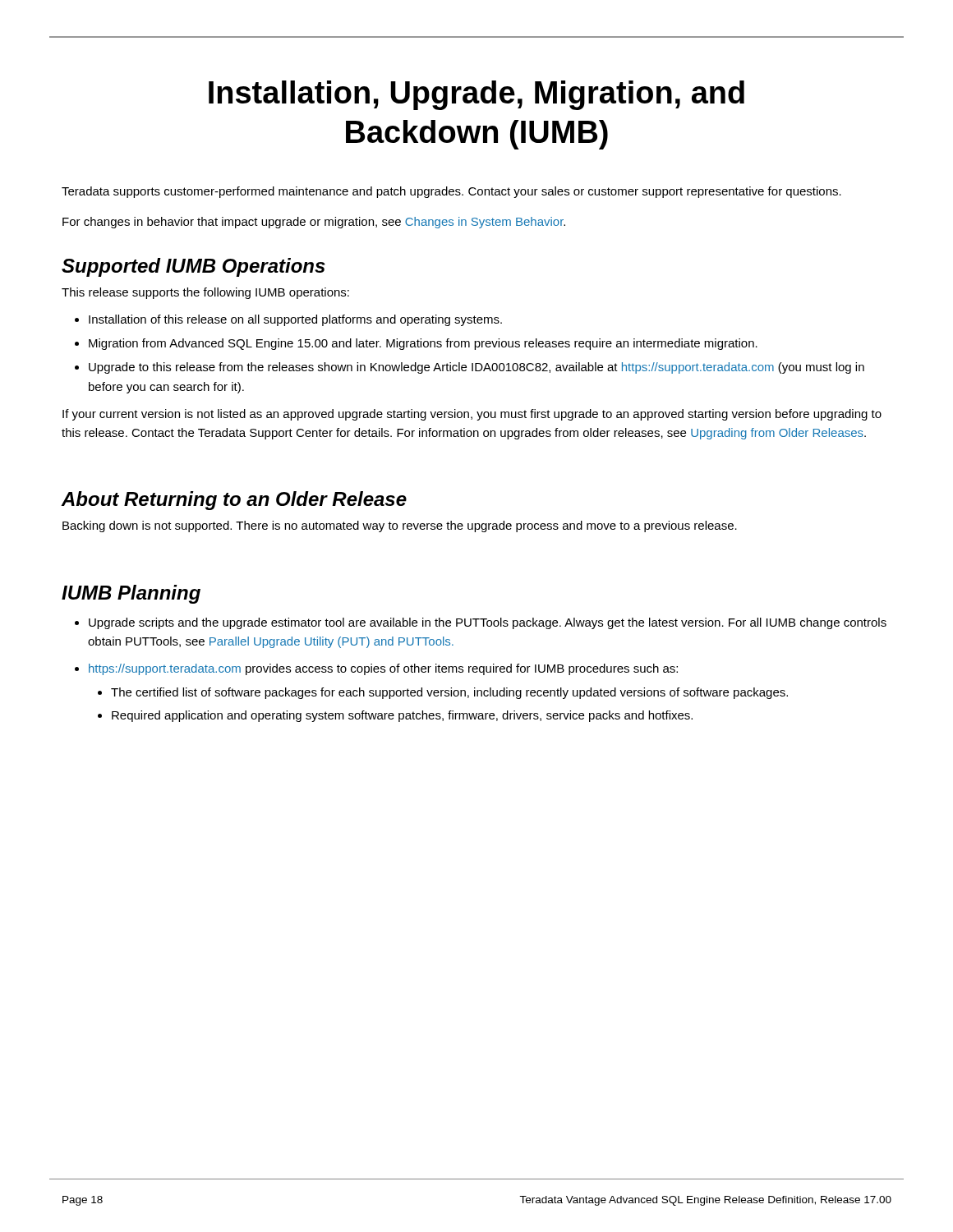Navigate to the element starting "If your current version is not"

pyautogui.click(x=472, y=423)
